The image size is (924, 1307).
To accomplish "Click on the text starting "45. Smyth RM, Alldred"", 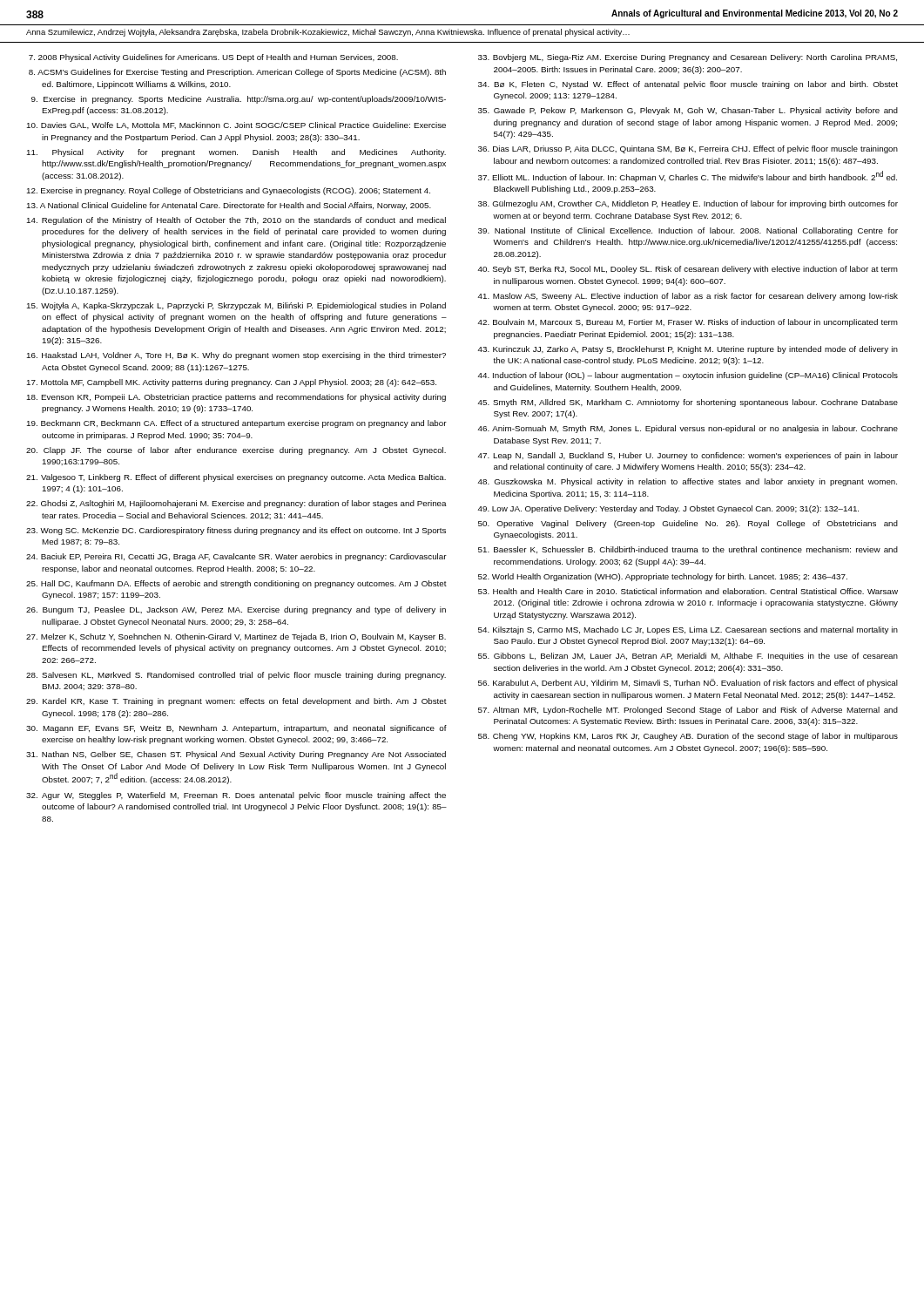I will point(688,408).
